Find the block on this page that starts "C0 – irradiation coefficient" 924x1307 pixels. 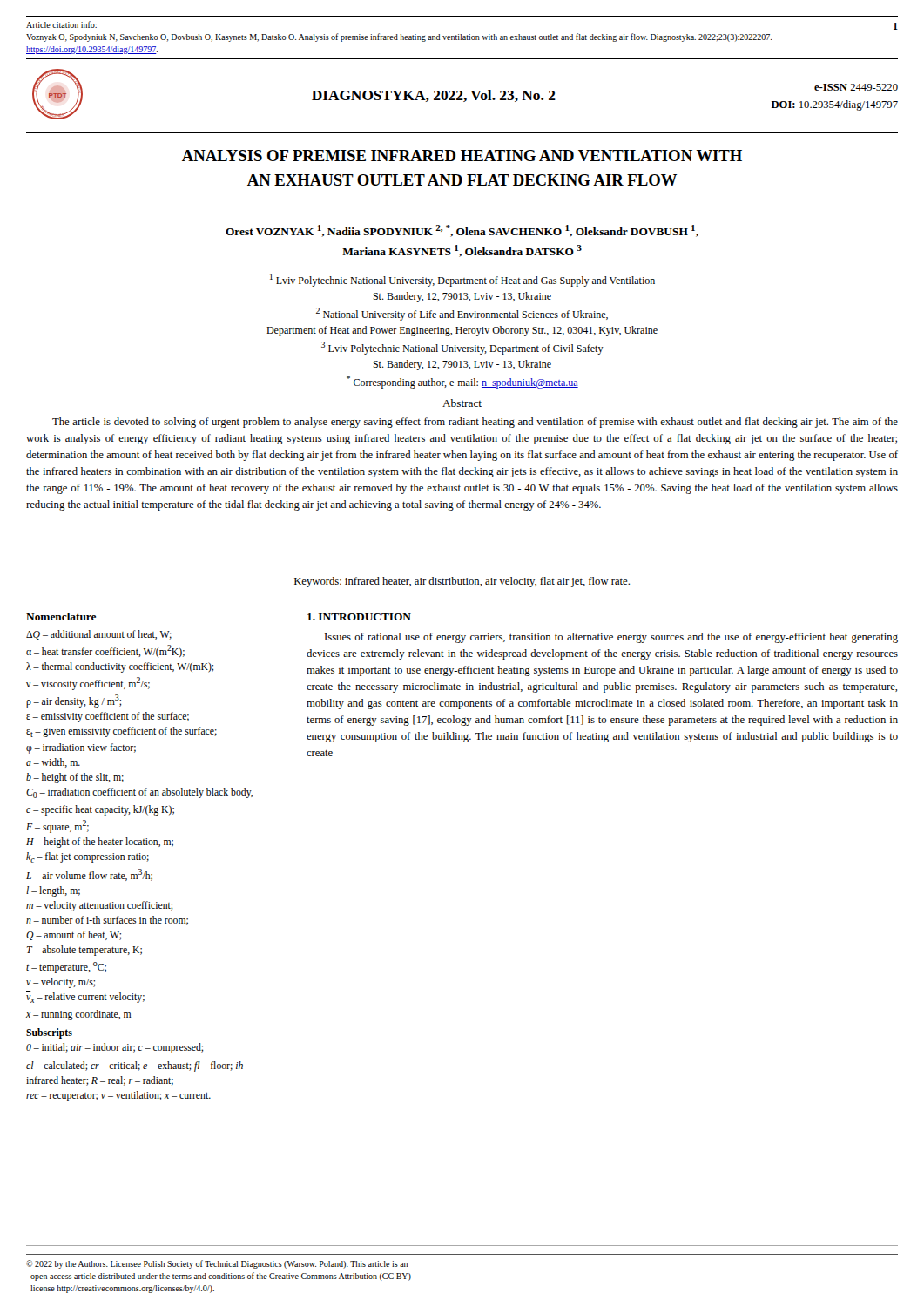(140, 794)
